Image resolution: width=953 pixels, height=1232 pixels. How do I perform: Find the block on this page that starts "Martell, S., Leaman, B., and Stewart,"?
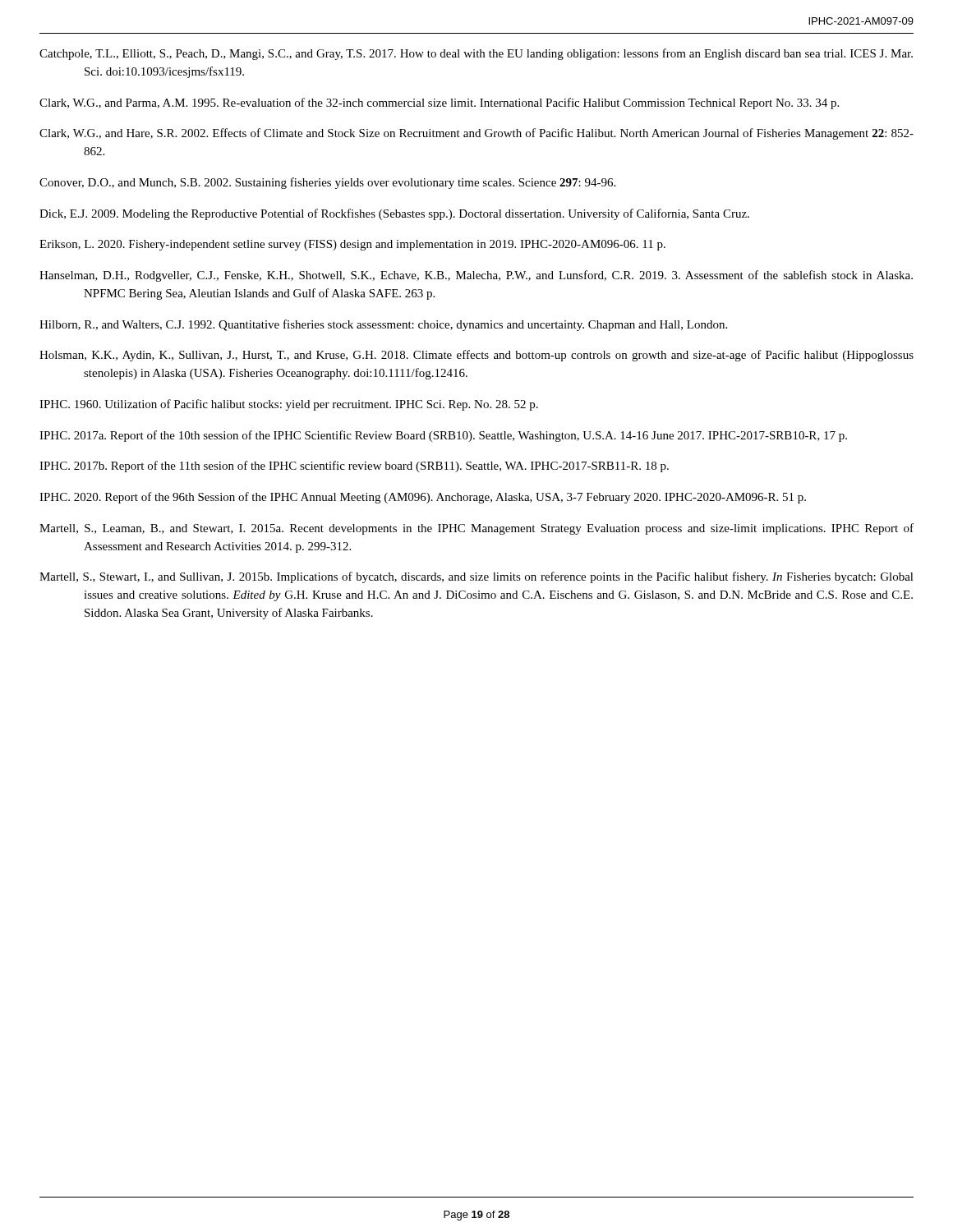tap(476, 538)
